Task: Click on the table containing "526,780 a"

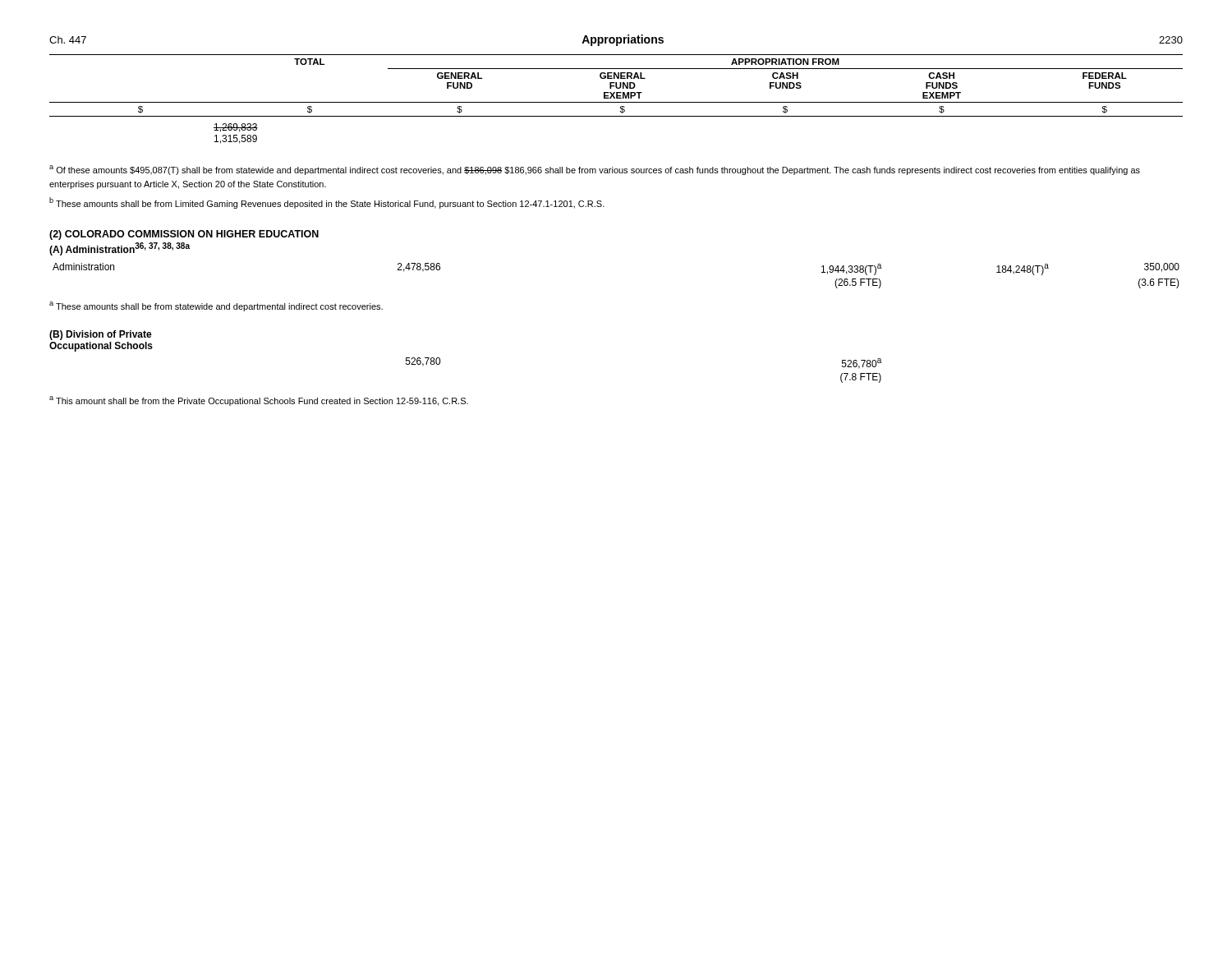Action: click(x=616, y=369)
